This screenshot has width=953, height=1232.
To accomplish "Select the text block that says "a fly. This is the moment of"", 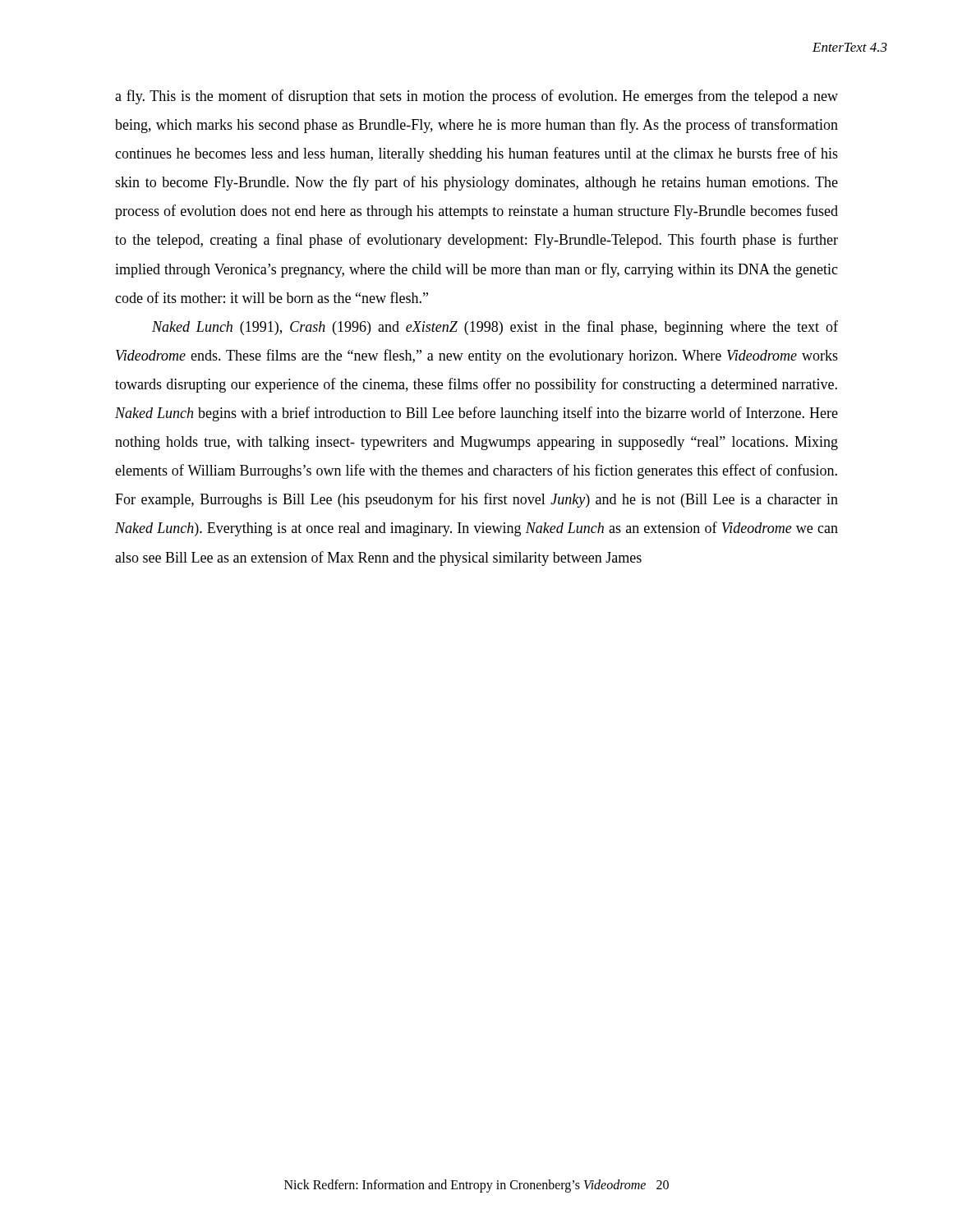I will [476, 327].
